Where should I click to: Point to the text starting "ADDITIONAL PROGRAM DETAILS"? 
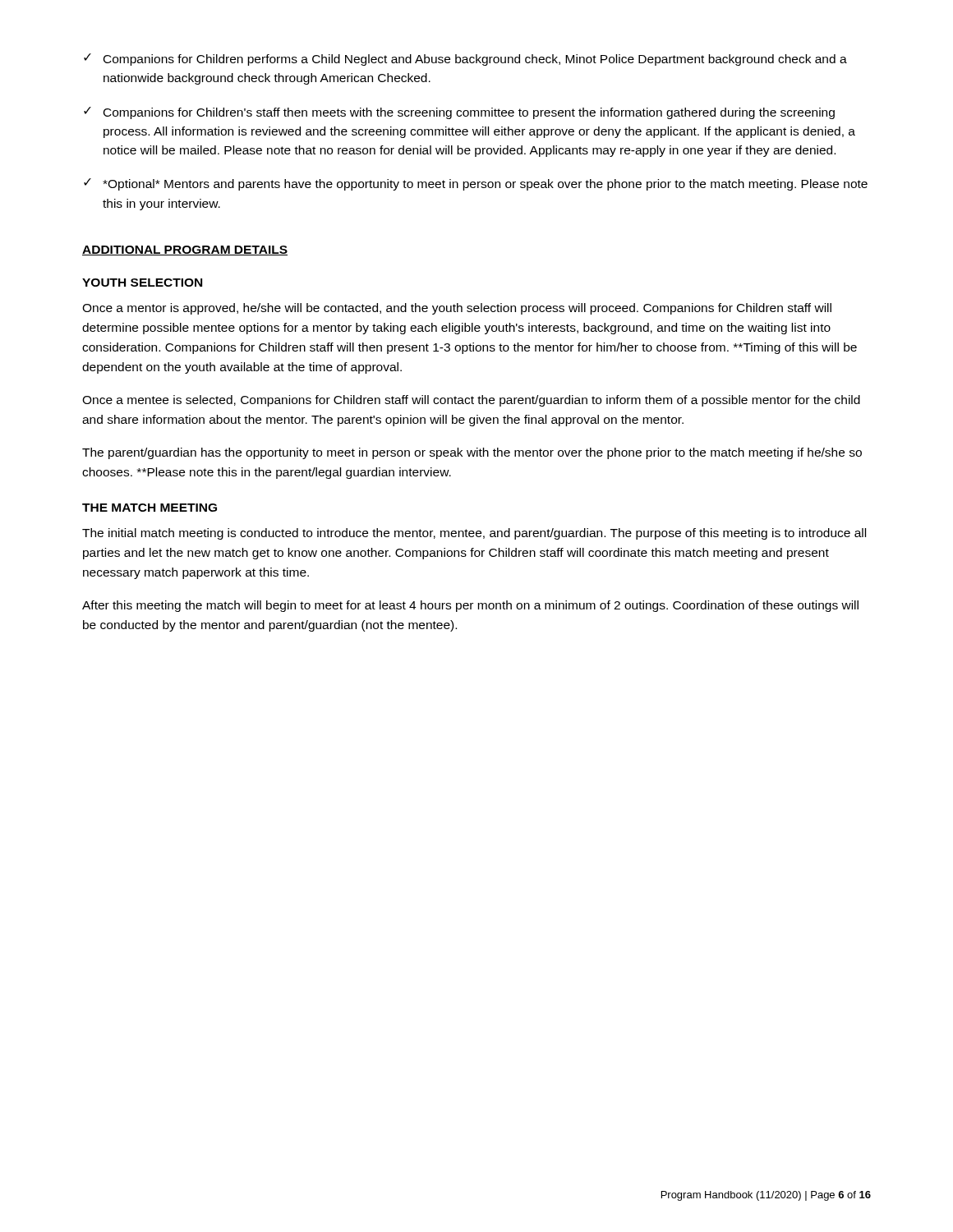click(185, 249)
